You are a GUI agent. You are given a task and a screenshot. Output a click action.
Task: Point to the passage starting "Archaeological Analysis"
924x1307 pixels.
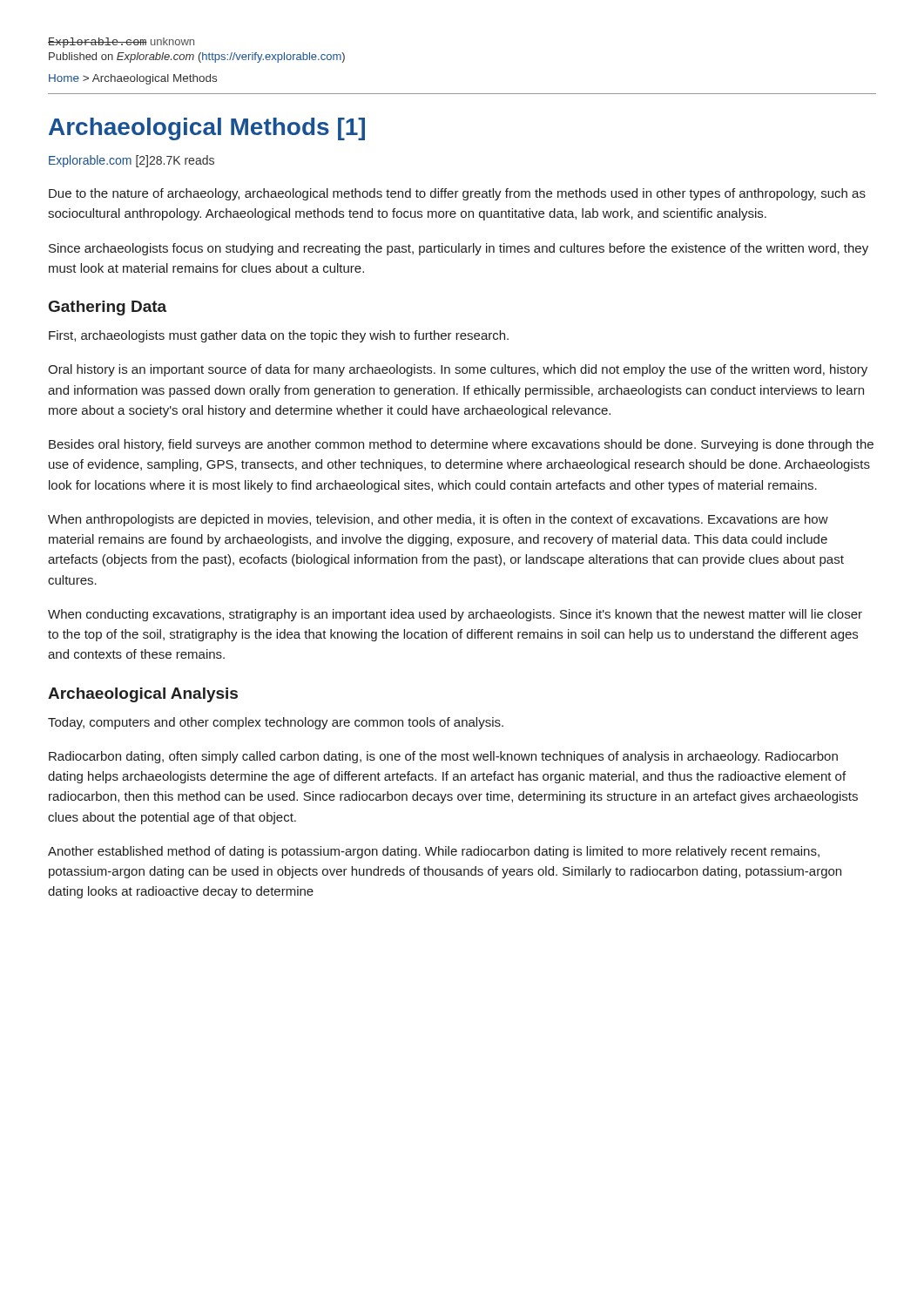[143, 693]
